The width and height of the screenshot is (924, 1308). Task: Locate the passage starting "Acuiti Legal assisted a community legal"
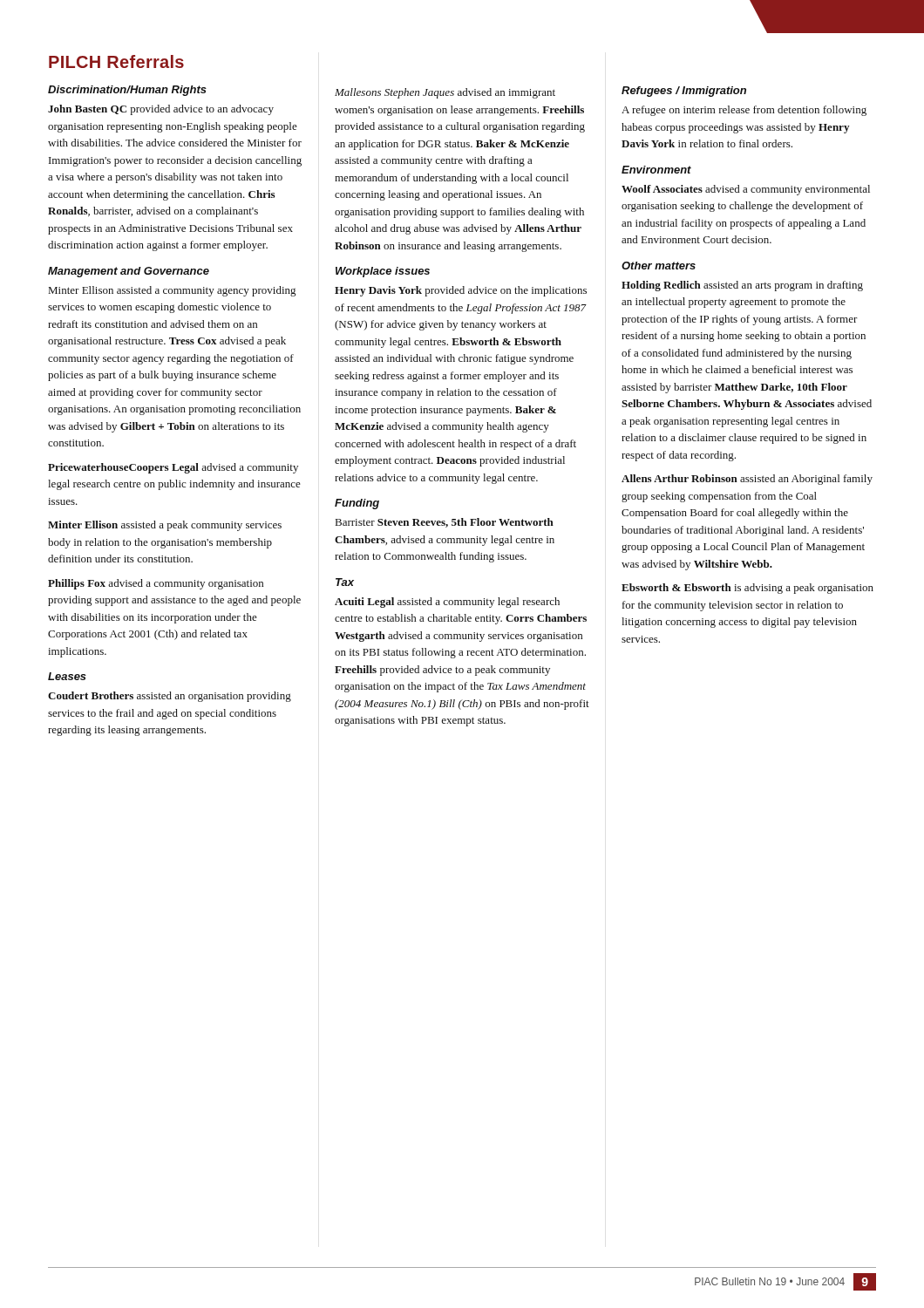click(x=462, y=660)
